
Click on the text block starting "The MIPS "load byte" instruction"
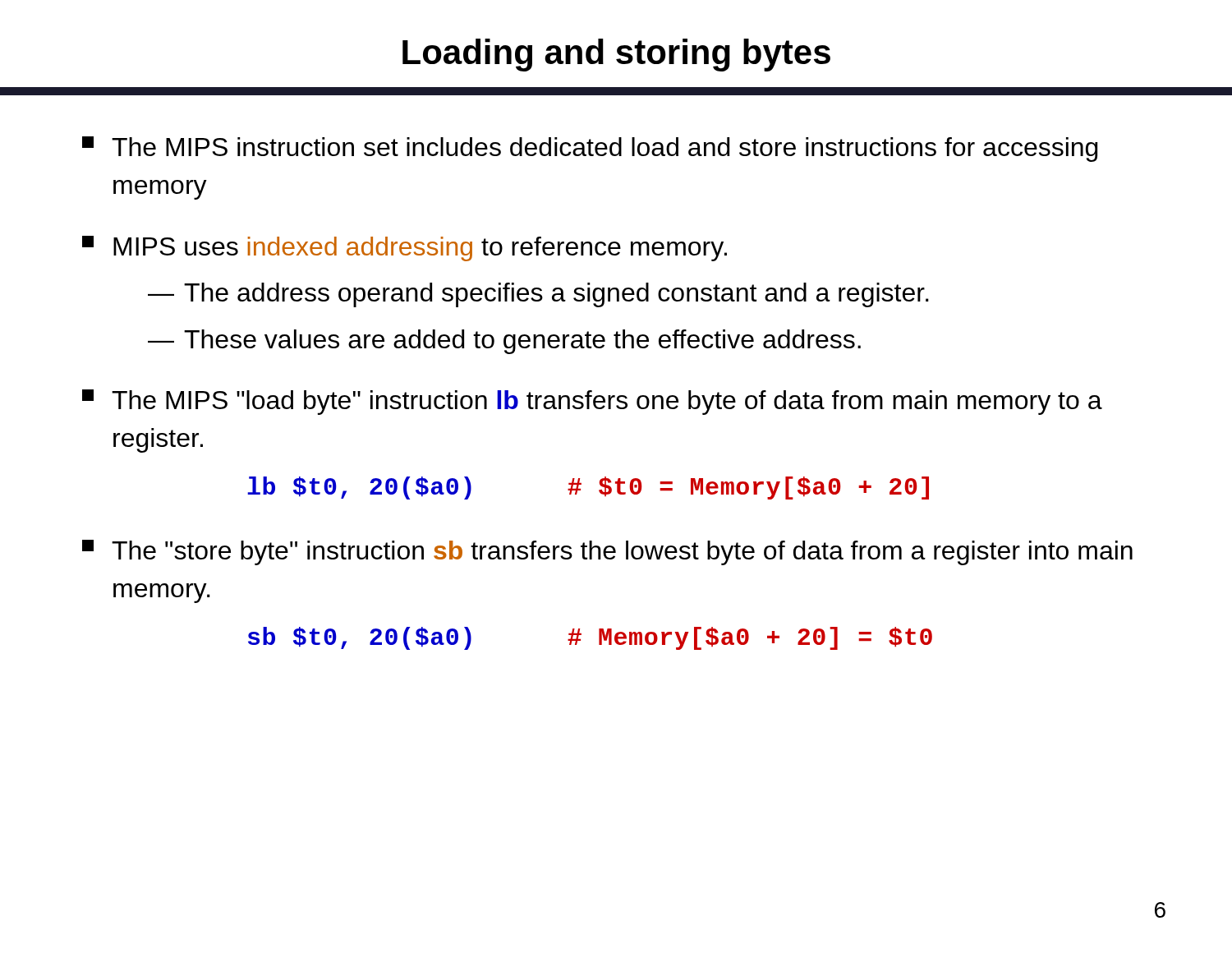click(616, 419)
